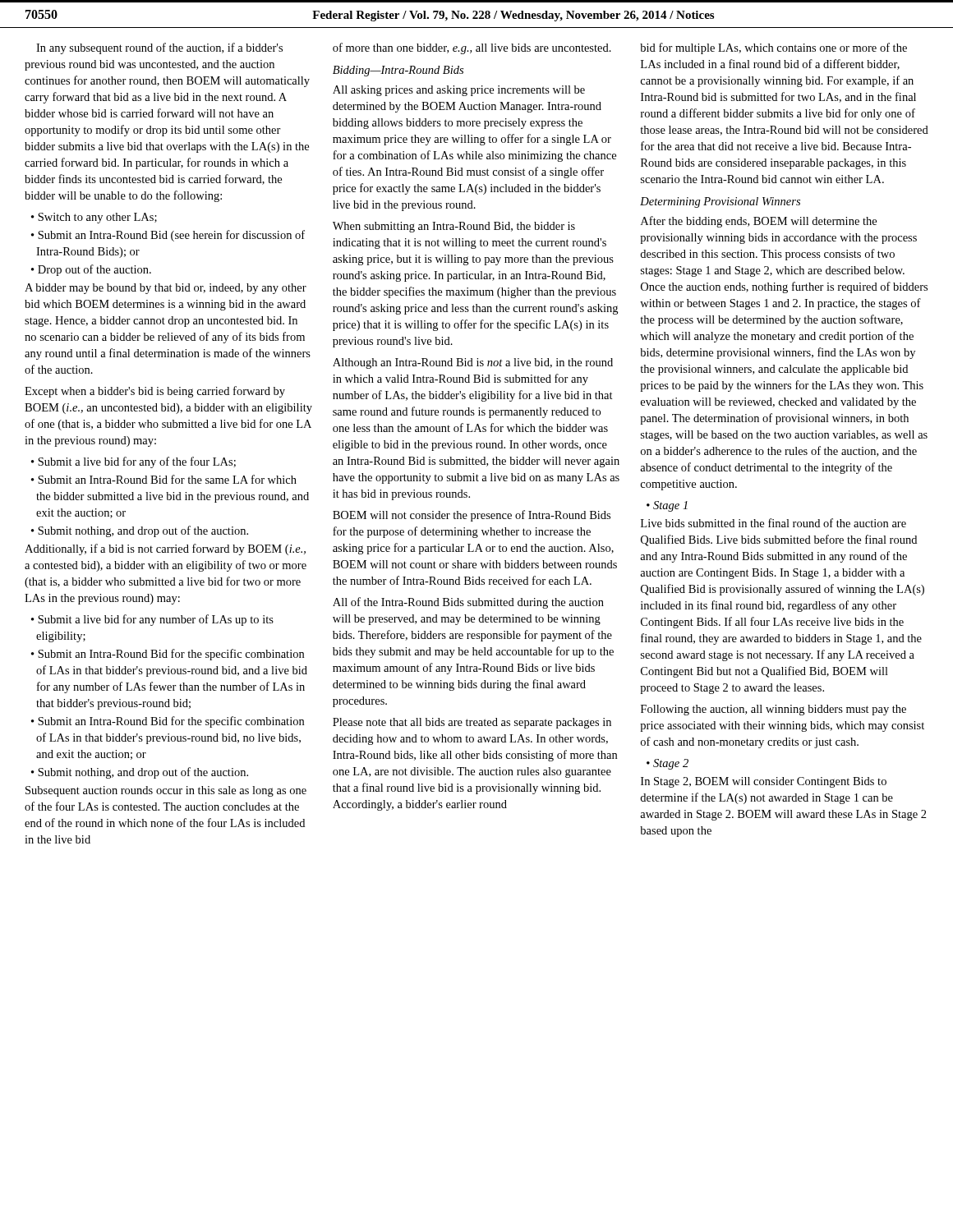Point to "Bidding—Intra-Round Bids"
Viewport: 953px width, 1232px height.
tap(398, 69)
